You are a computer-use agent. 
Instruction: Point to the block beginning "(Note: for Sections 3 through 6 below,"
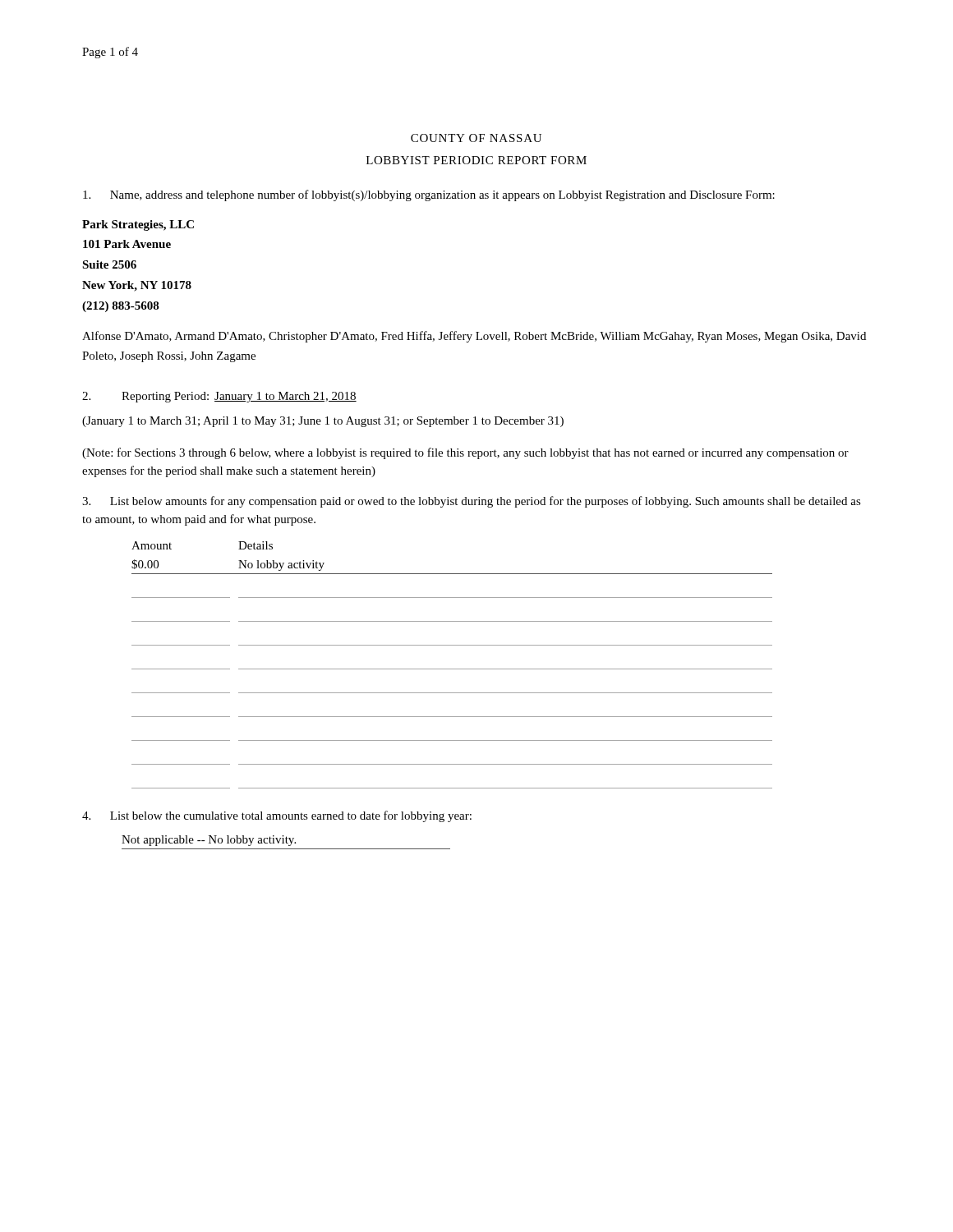point(465,462)
